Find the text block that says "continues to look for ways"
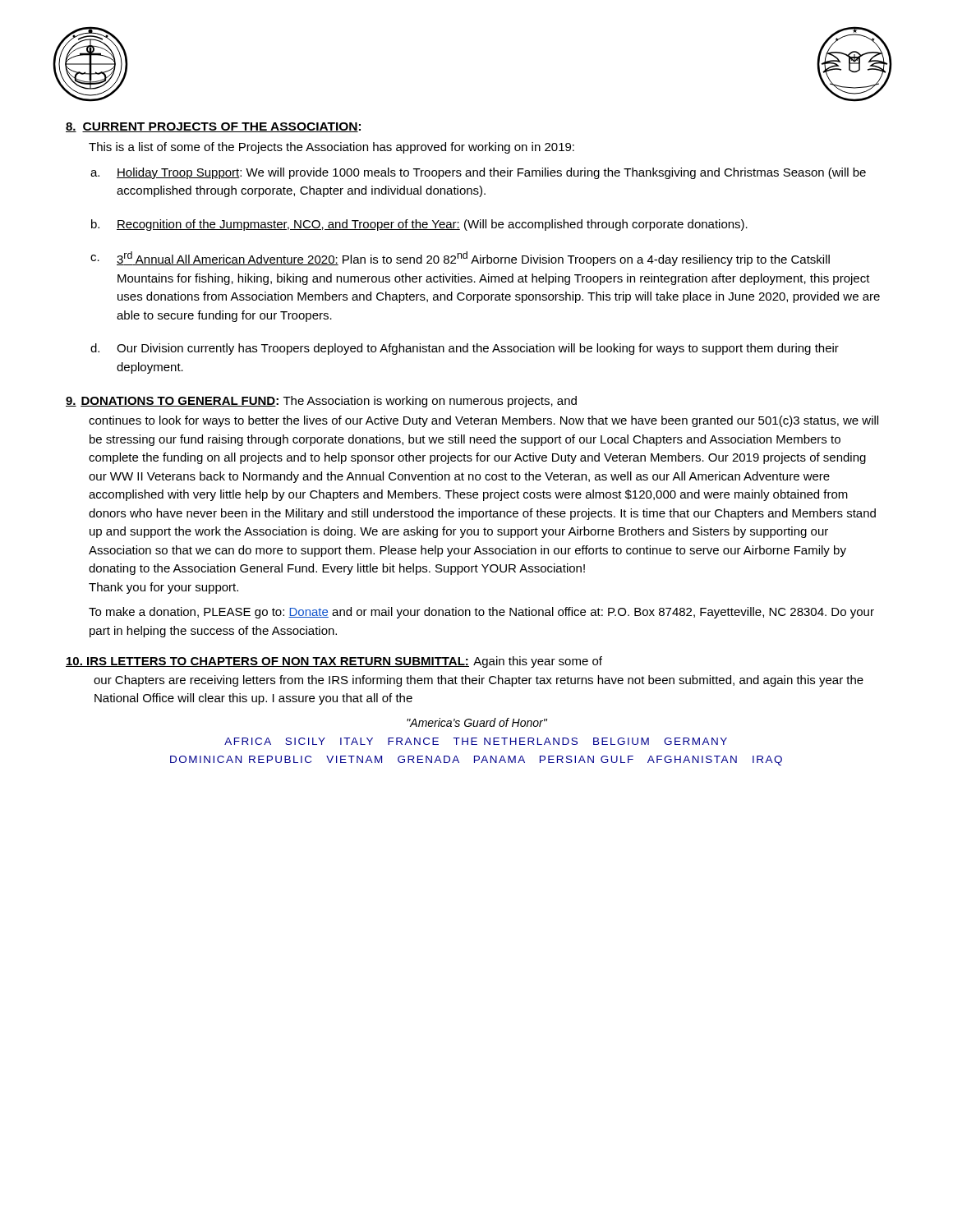Image resolution: width=953 pixels, height=1232 pixels. pyautogui.click(x=484, y=503)
